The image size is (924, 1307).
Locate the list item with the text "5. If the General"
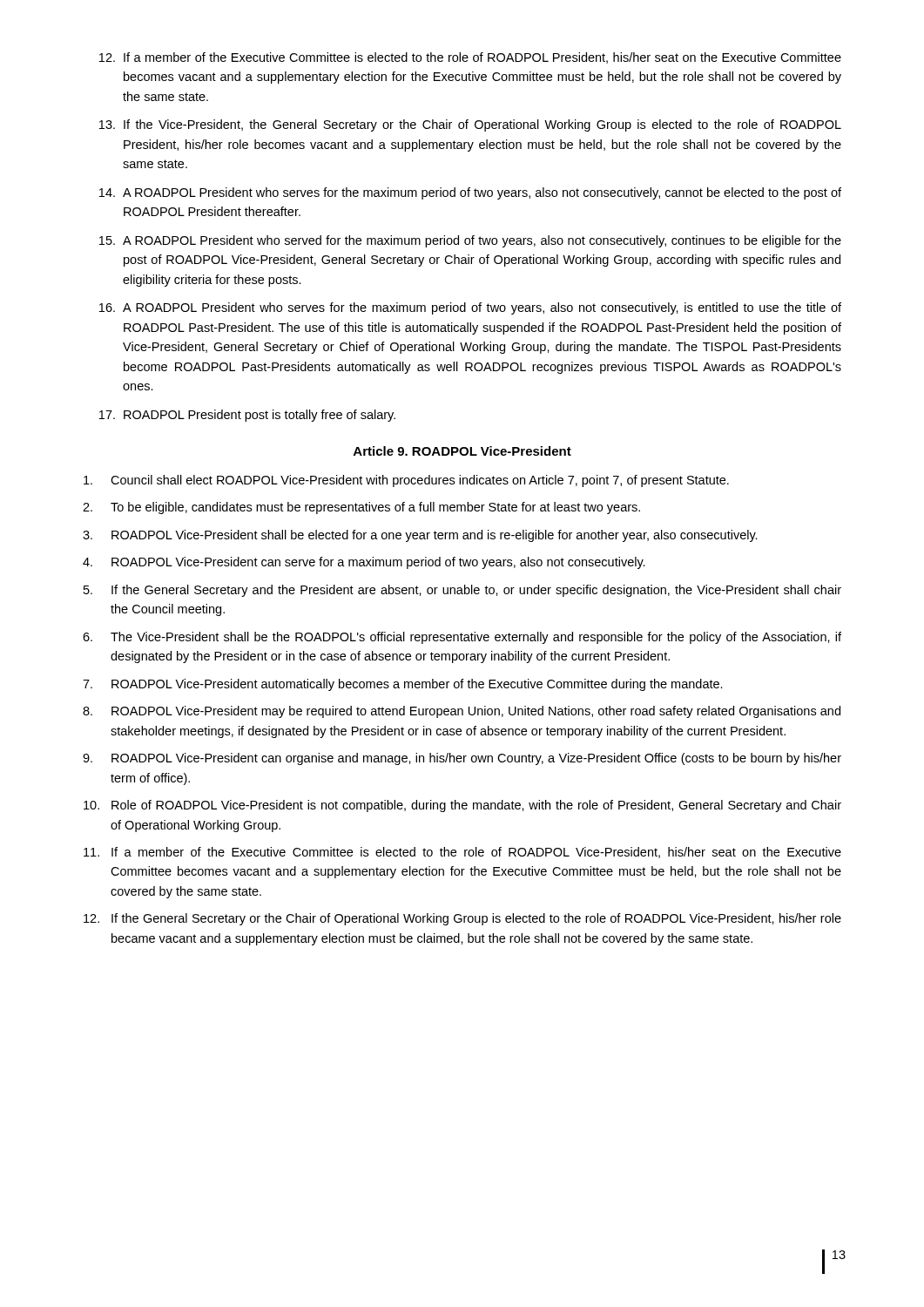point(462,600)
